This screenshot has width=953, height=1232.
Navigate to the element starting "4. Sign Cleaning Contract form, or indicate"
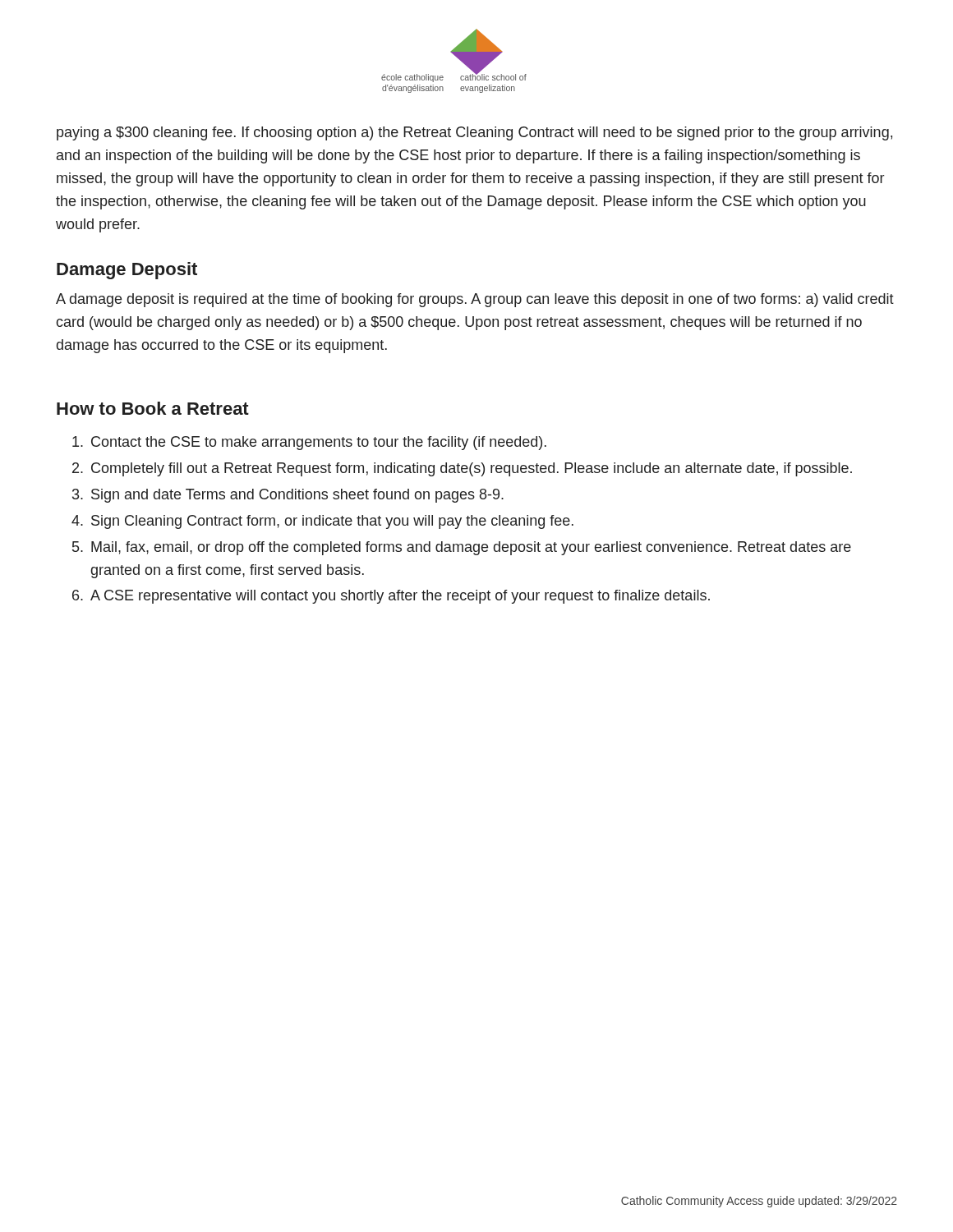(x=476, y=521)
